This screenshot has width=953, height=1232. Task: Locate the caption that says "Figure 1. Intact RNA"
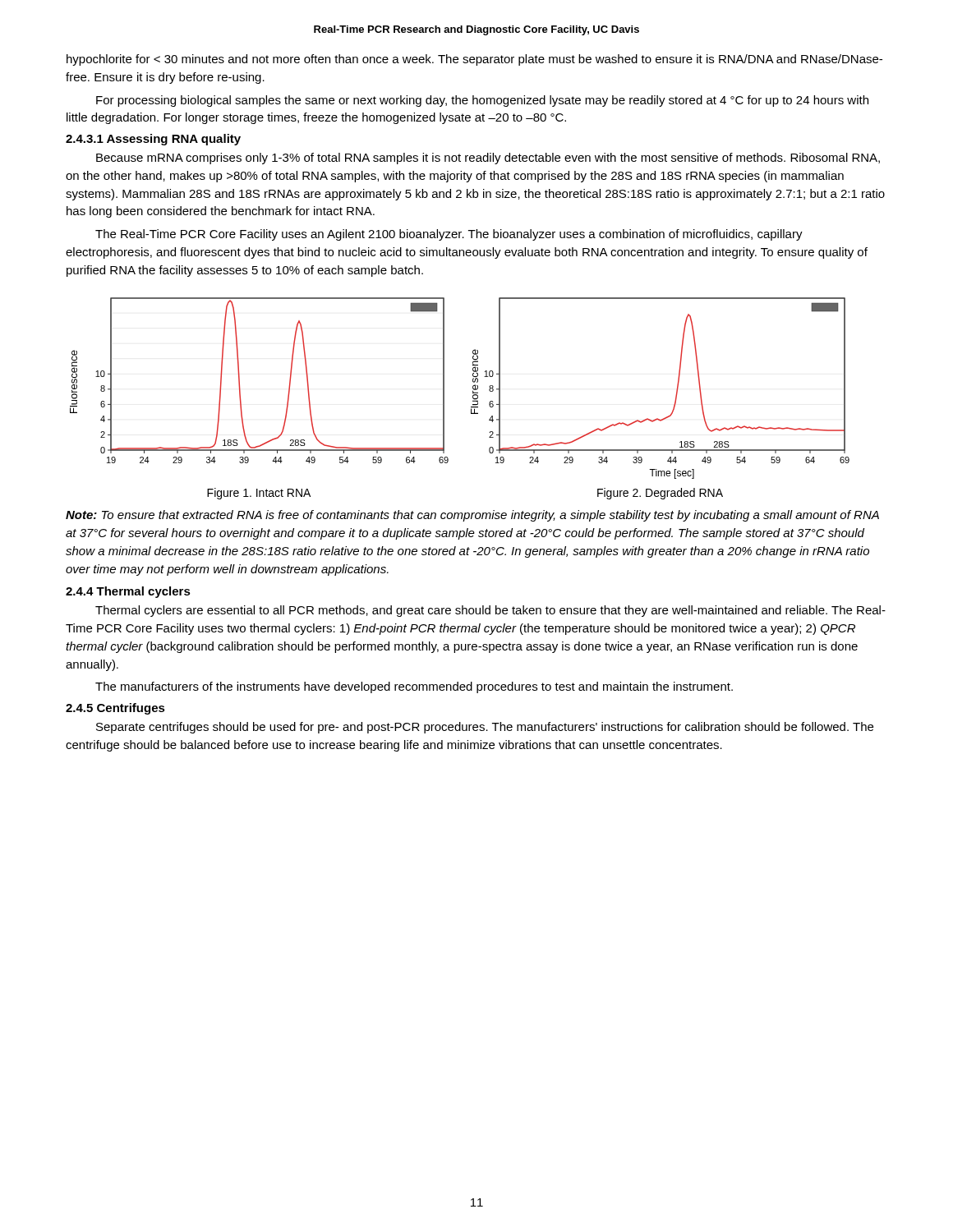(x=259, y=493)
